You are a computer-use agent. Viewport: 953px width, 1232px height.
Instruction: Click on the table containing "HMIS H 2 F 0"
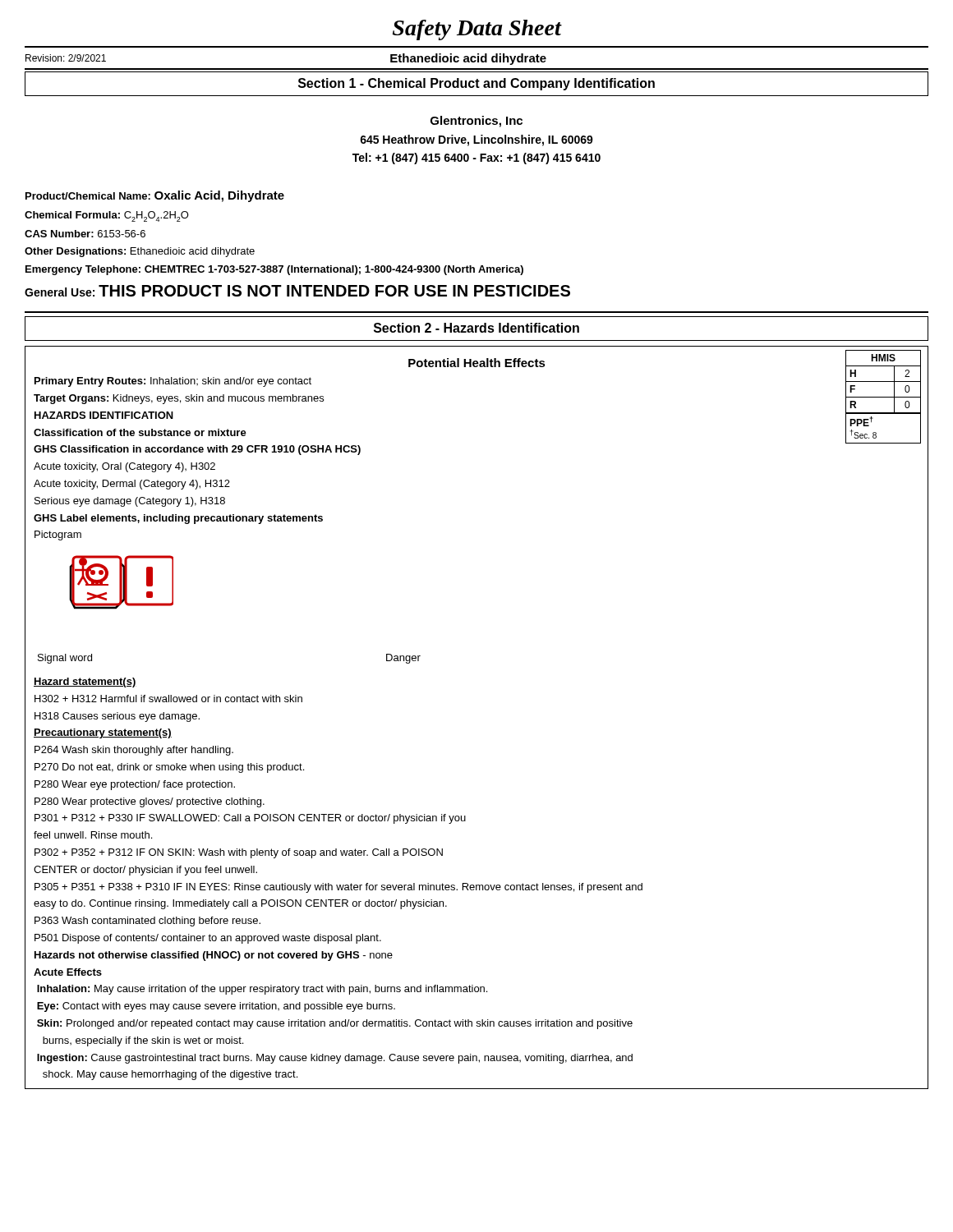tap(883, 397)
